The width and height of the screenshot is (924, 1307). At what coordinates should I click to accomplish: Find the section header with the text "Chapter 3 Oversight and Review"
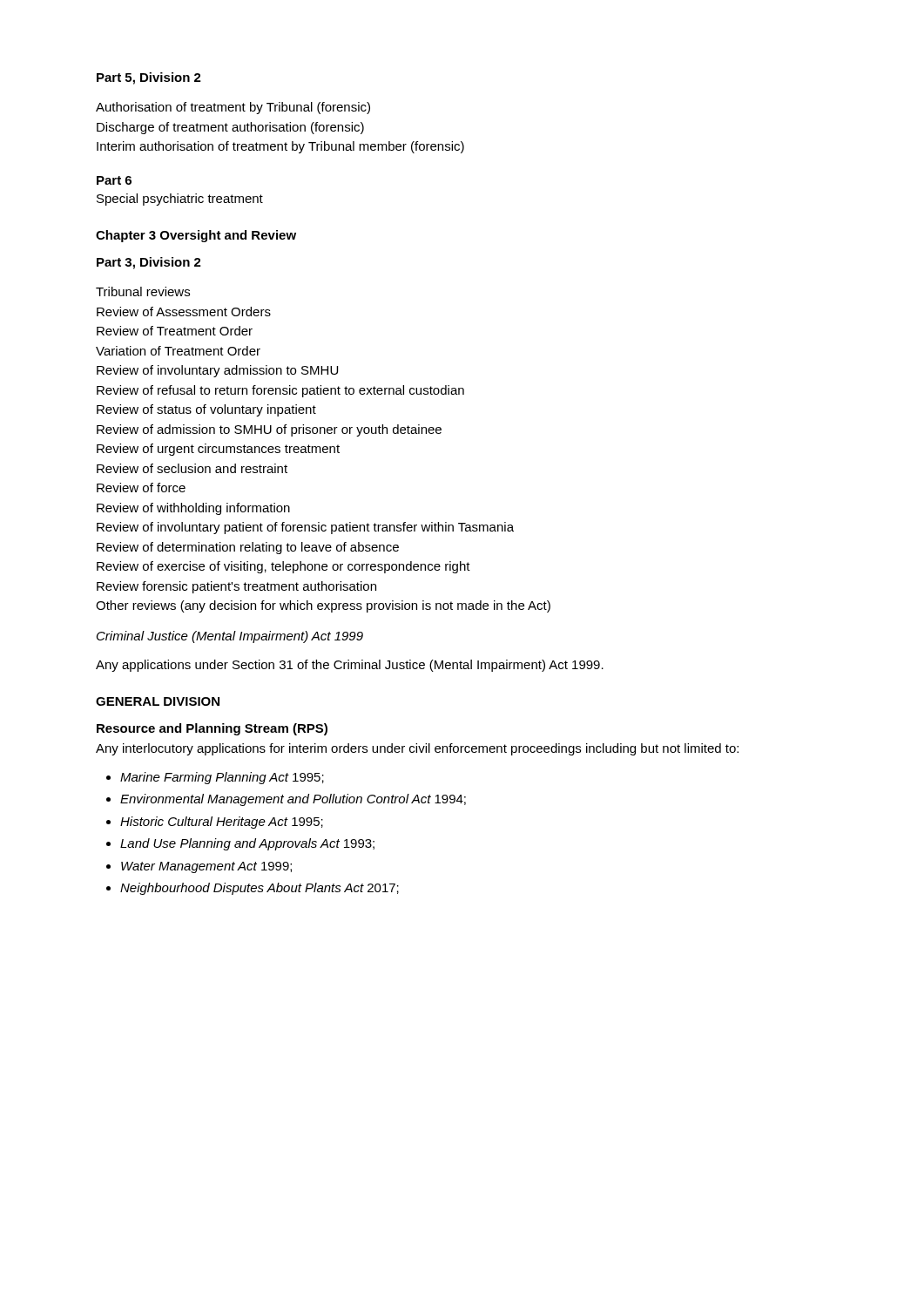point(196,236)
